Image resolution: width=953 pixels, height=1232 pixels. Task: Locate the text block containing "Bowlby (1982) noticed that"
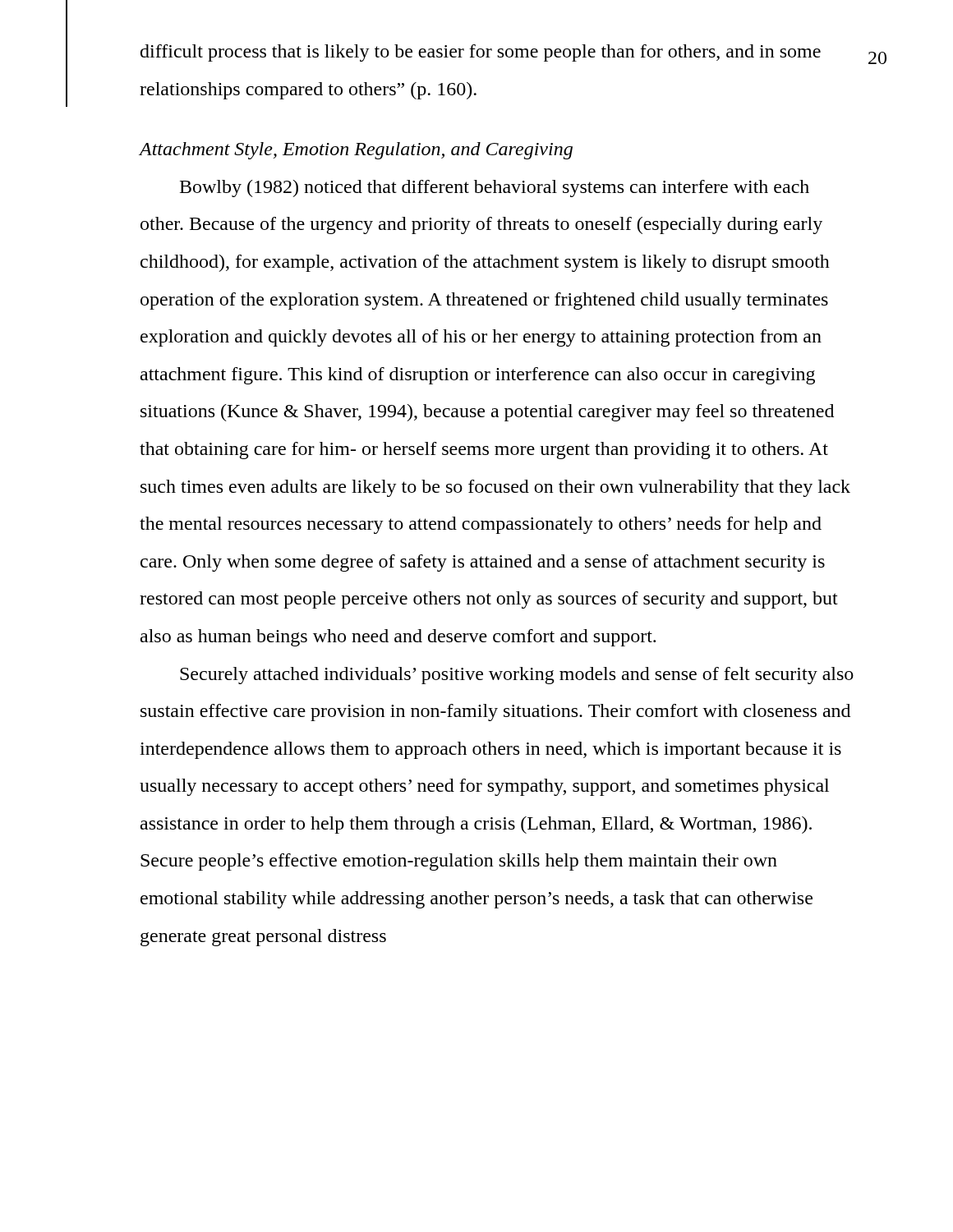(x=497, y=412)
